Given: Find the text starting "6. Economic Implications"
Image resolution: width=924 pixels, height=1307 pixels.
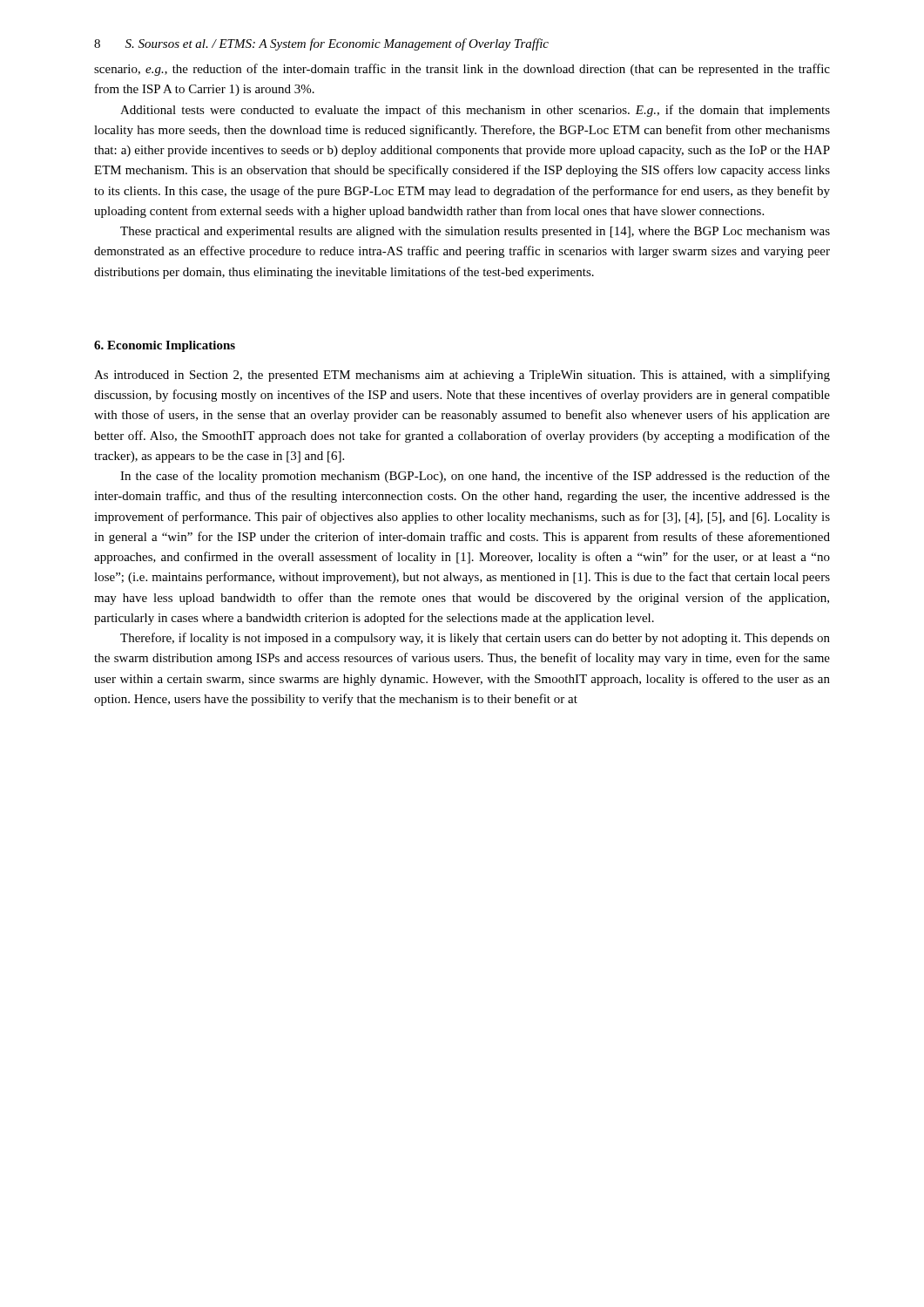Looking at the screenshot, I should tap(165, 345).
